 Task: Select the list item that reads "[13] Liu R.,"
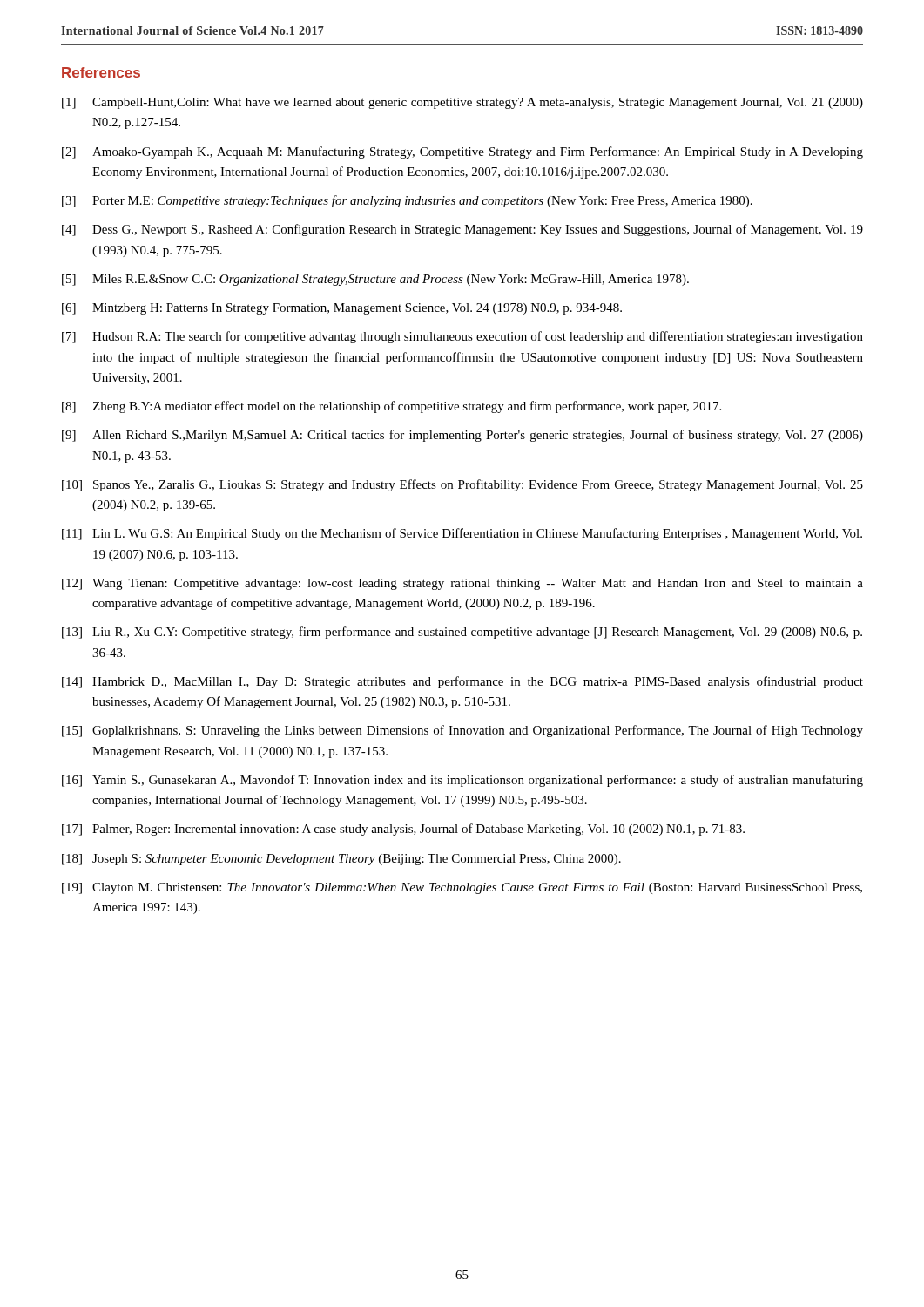(462, 643)
